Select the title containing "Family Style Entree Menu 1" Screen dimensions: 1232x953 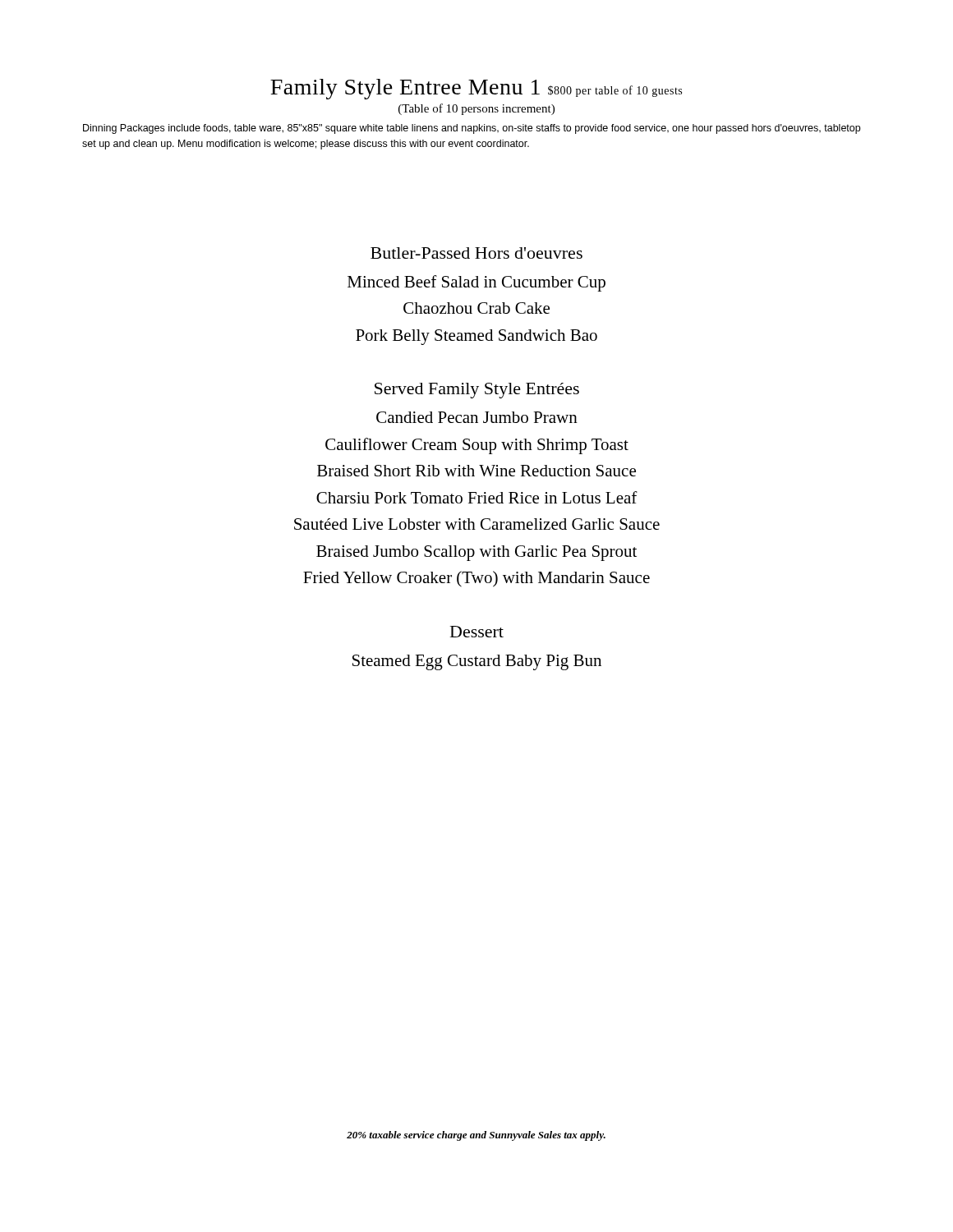[x=476, y=95]
